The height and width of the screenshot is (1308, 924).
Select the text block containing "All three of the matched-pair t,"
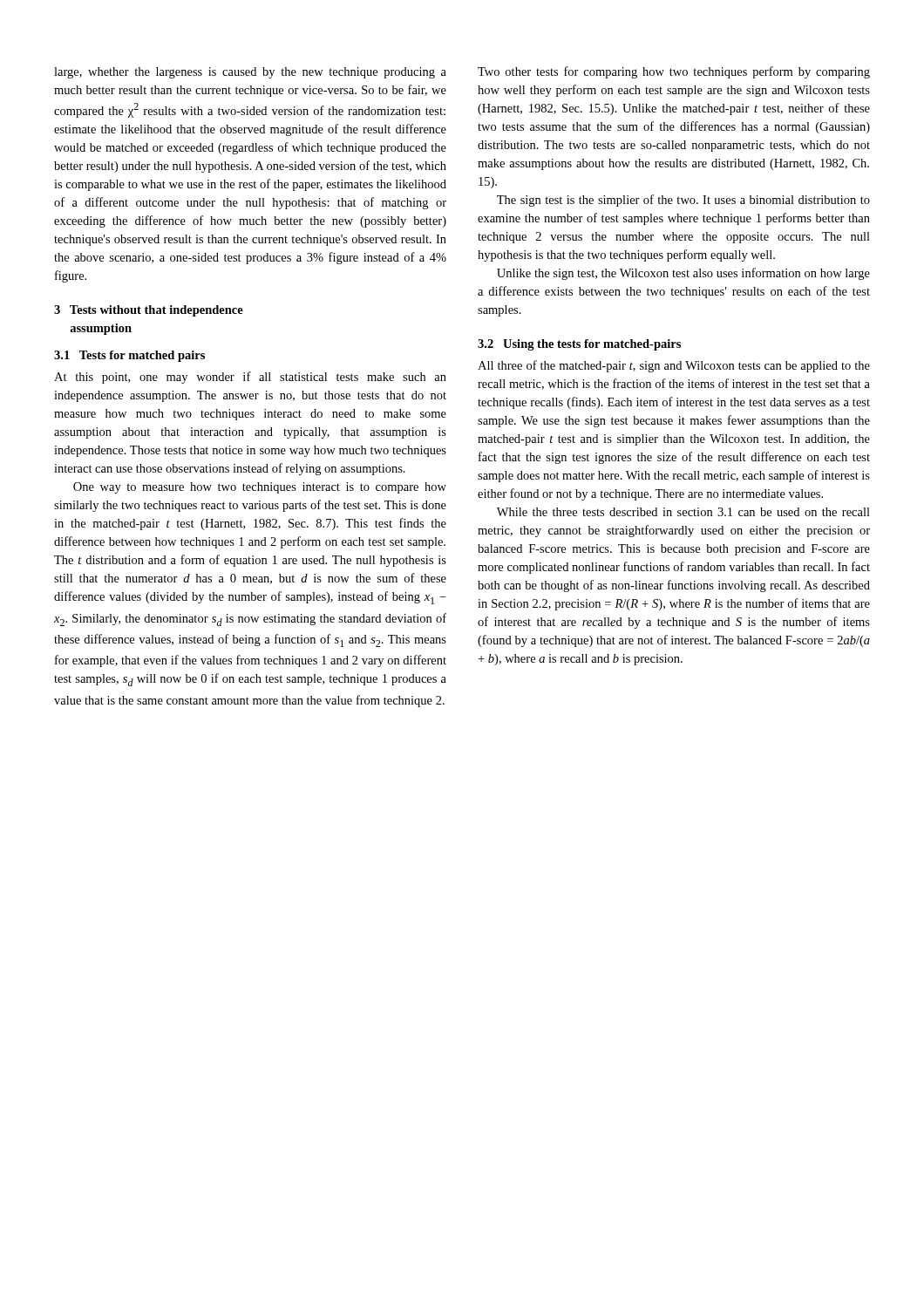click(x=674, y=513)
